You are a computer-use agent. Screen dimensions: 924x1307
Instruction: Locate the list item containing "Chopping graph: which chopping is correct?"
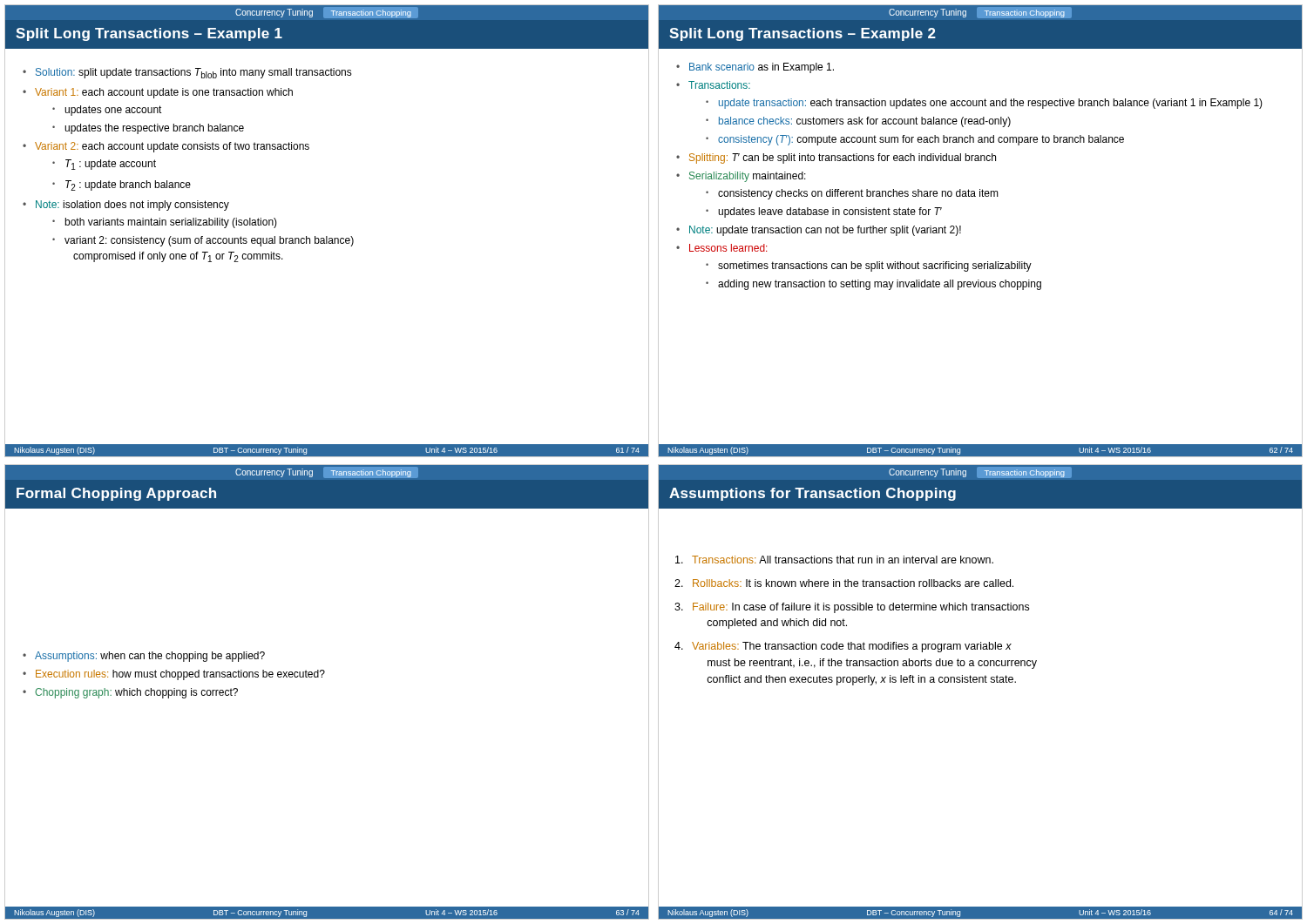point(137,692)
